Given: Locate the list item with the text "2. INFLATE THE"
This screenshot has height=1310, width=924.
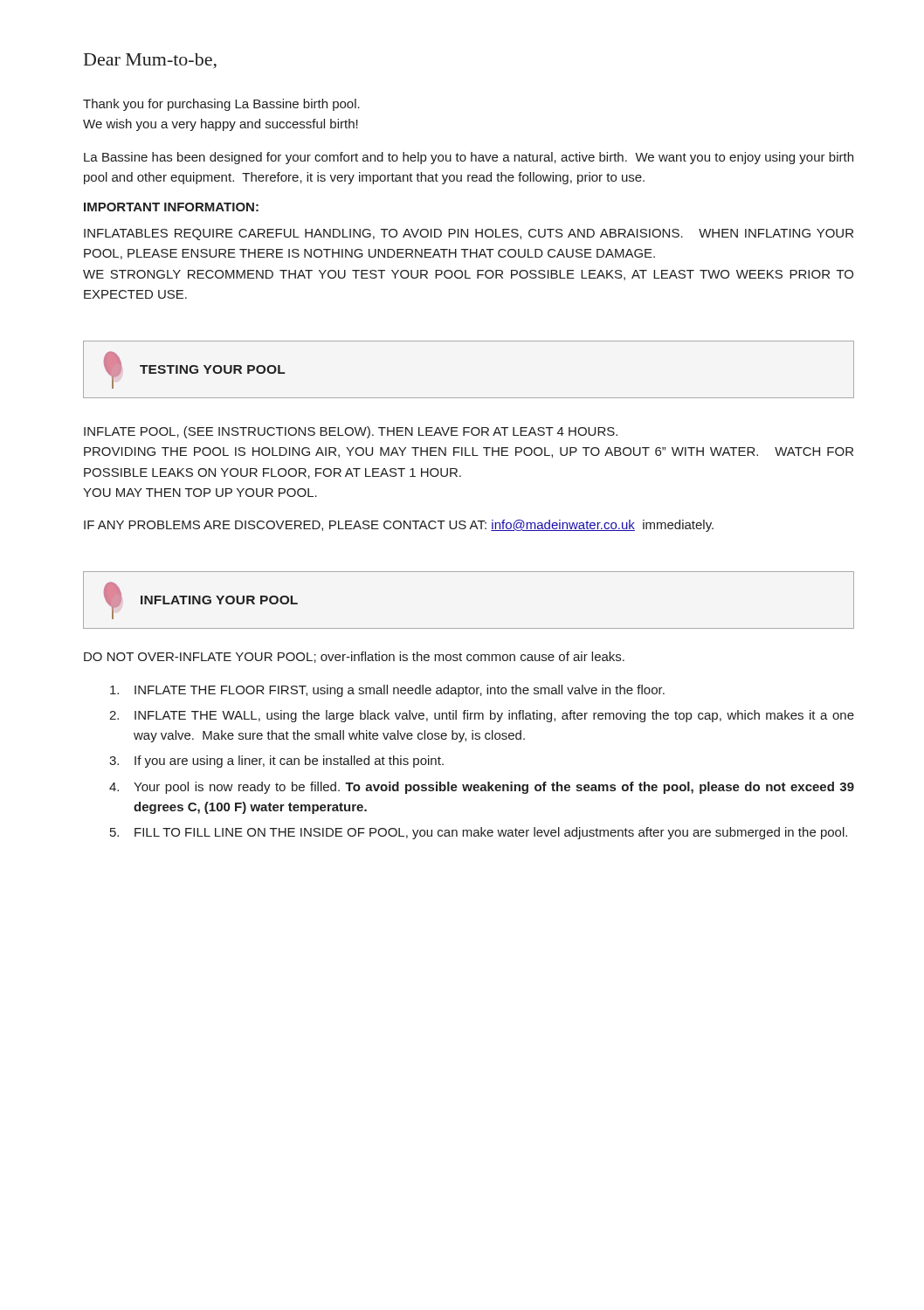Looking at the screenshot, I should (x=482, y=725).
